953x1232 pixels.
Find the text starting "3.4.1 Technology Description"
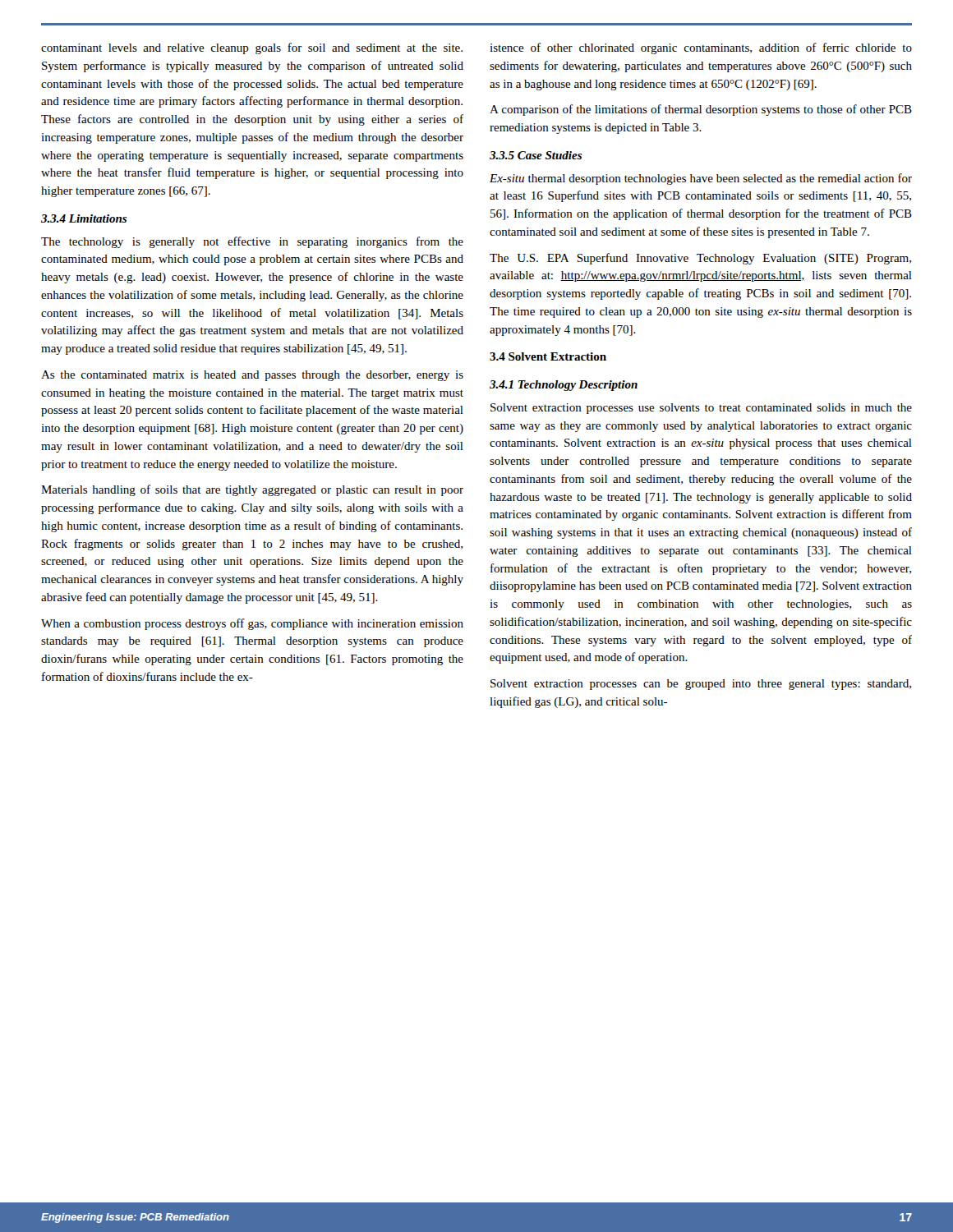[x=564, y=386]
